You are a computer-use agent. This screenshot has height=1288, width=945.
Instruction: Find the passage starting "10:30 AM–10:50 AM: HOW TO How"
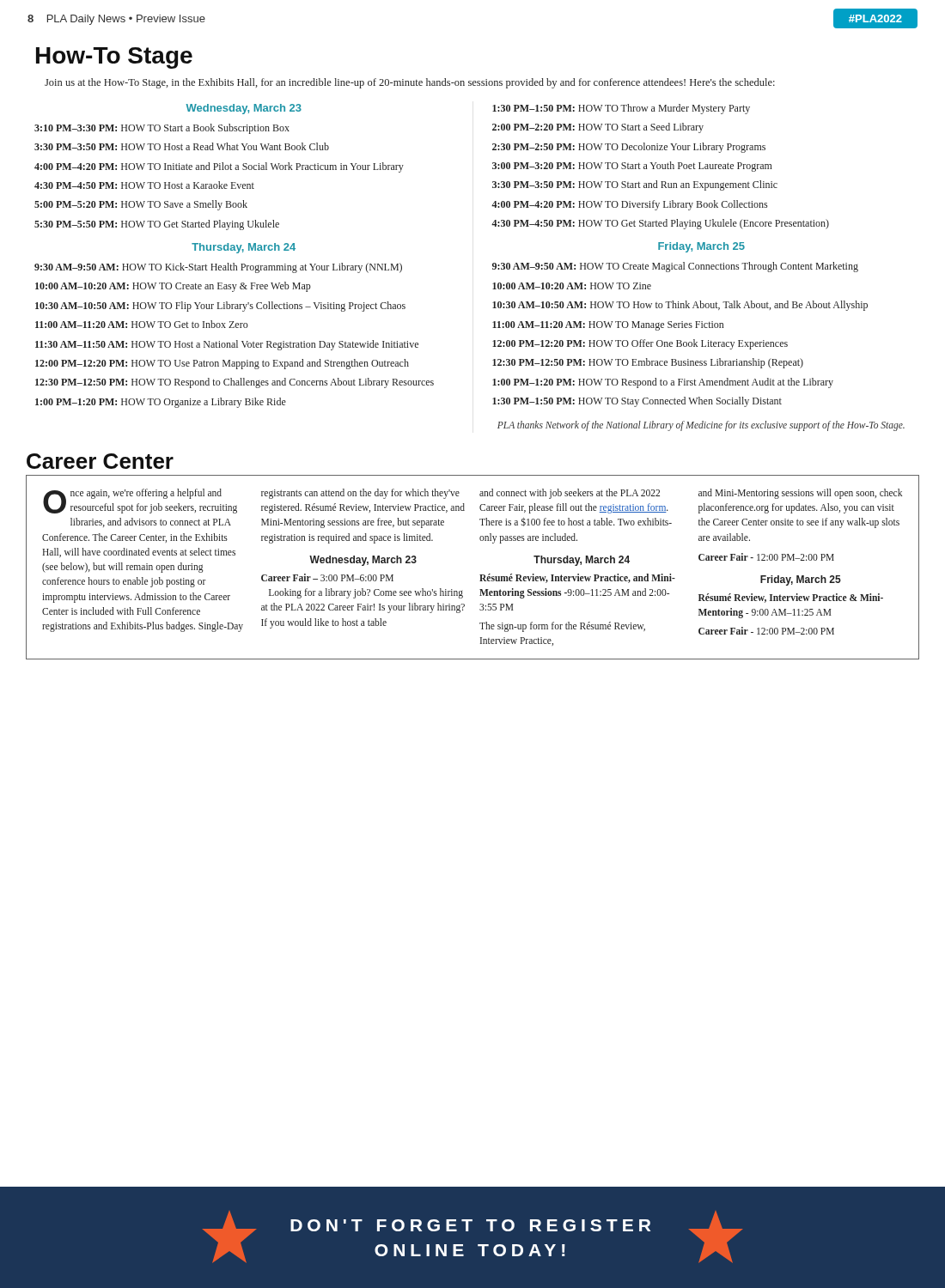[680, 305]
